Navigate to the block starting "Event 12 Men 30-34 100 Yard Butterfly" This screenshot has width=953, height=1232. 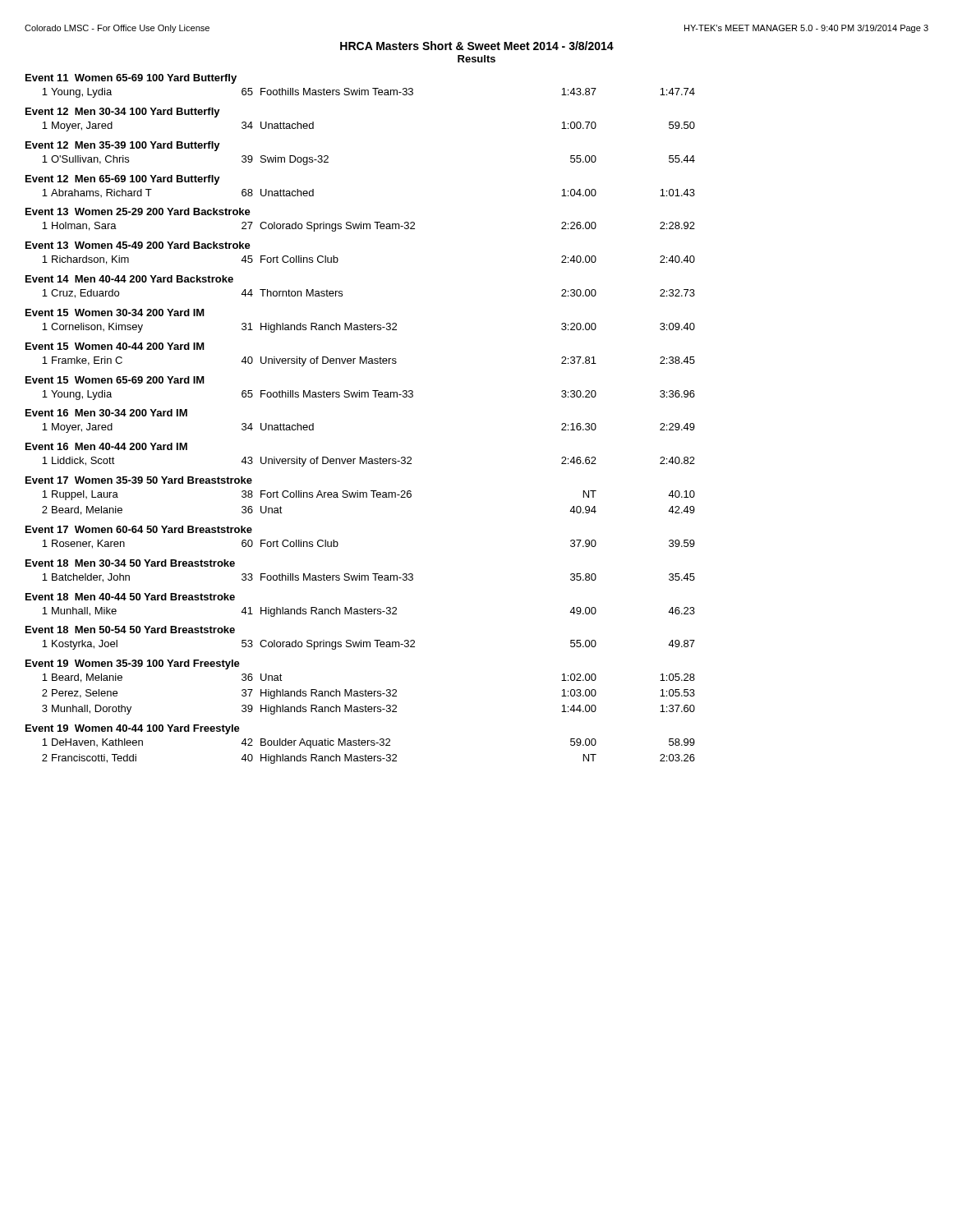coord(122,111)
